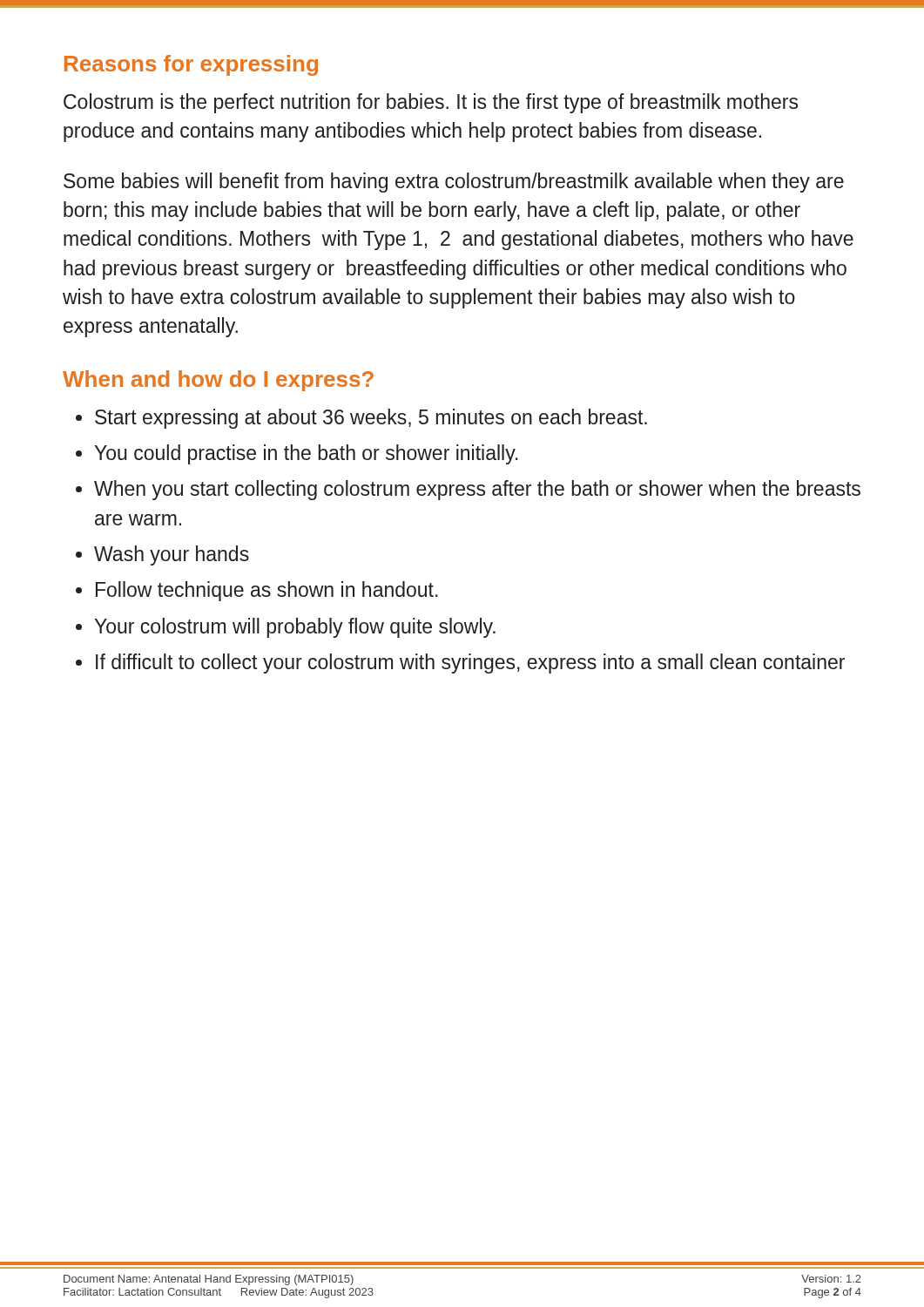The image size is (924, 1307).
Task: Select the list item that reads "When you start collecting colostrum express after the"
Action: coord(478,504)
